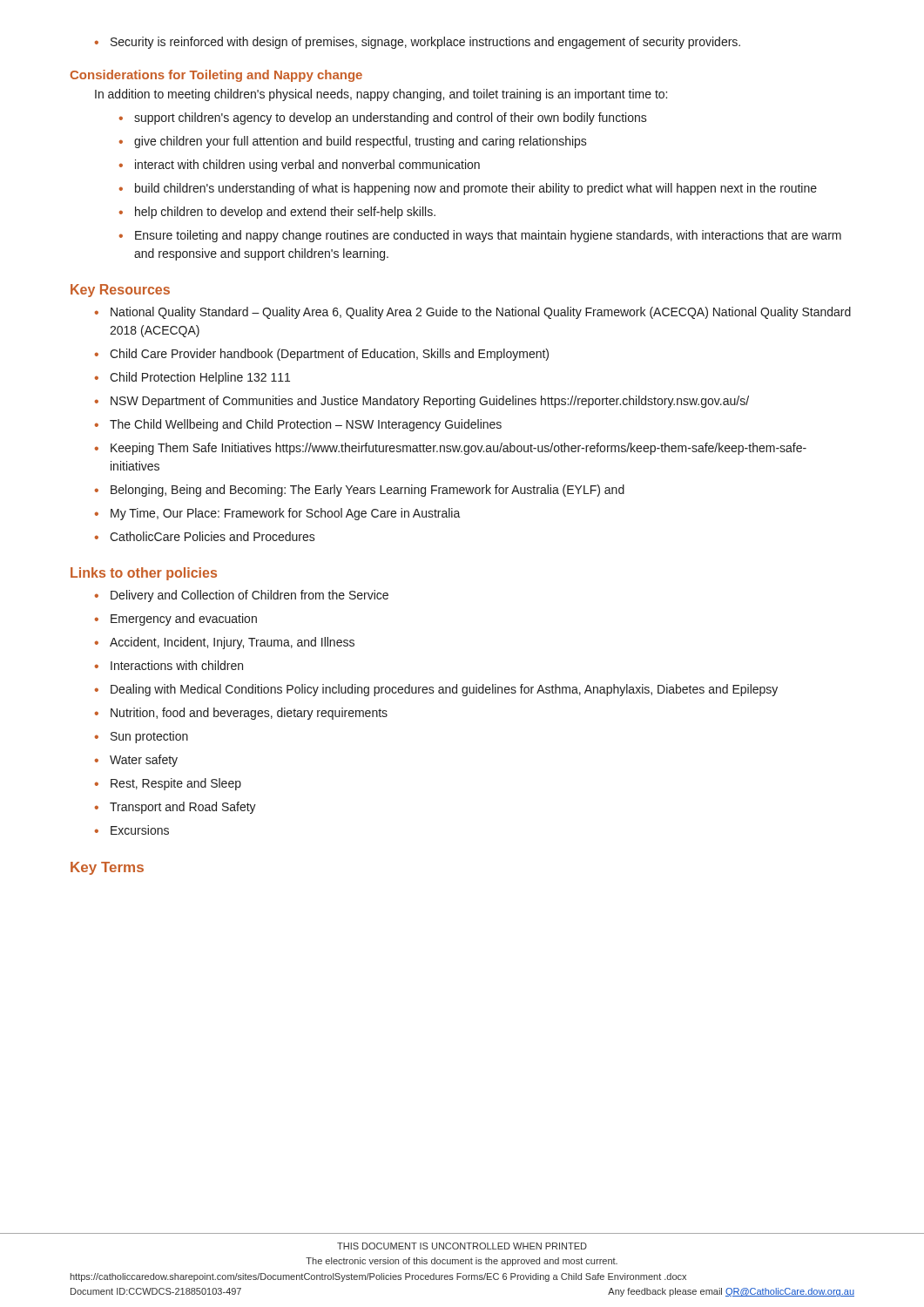
Task: Locate the text block starting "Interactions with children"
Action: pyautogui.click(x=169, y=665)
